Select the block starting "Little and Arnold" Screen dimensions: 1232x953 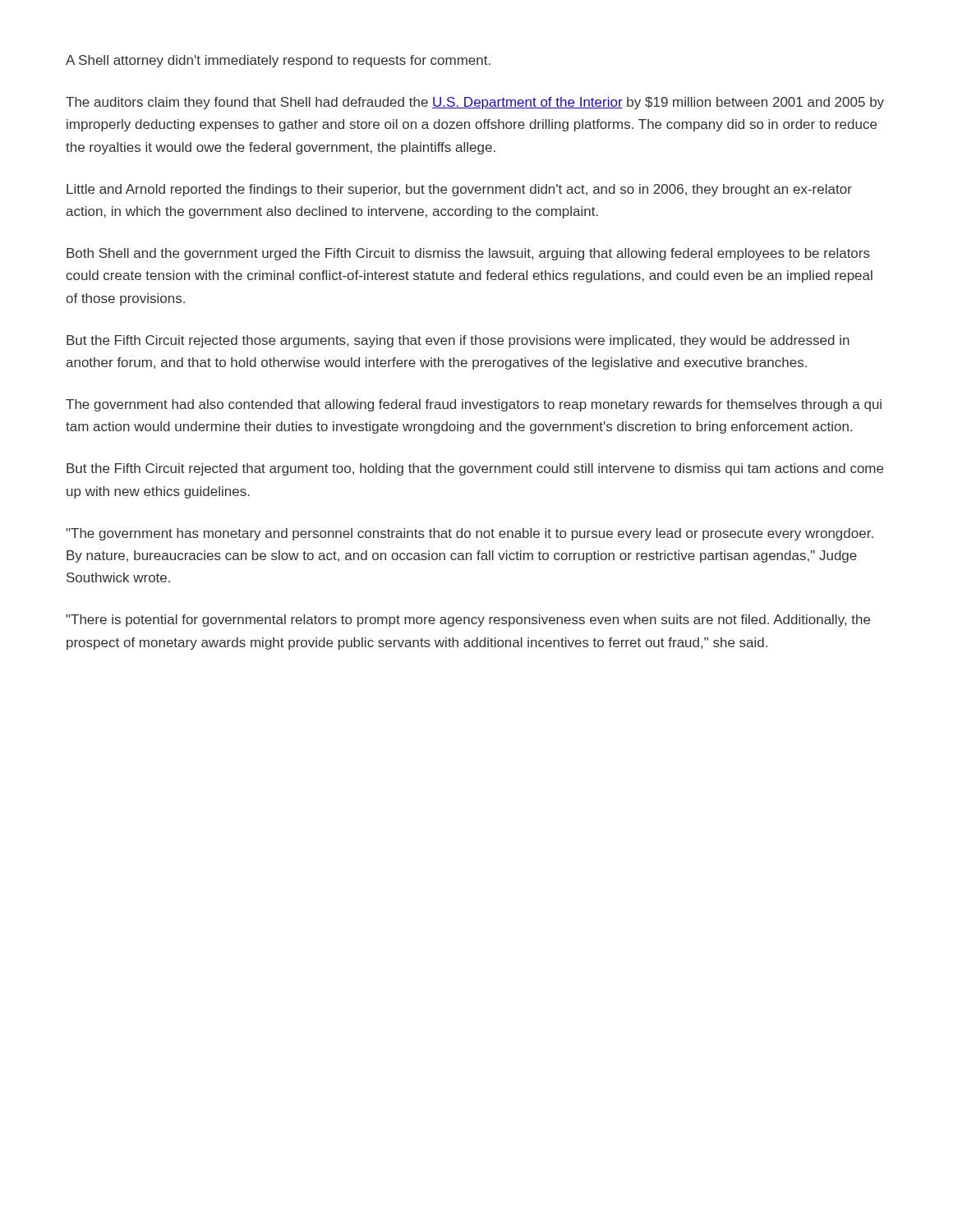point(459,200)
